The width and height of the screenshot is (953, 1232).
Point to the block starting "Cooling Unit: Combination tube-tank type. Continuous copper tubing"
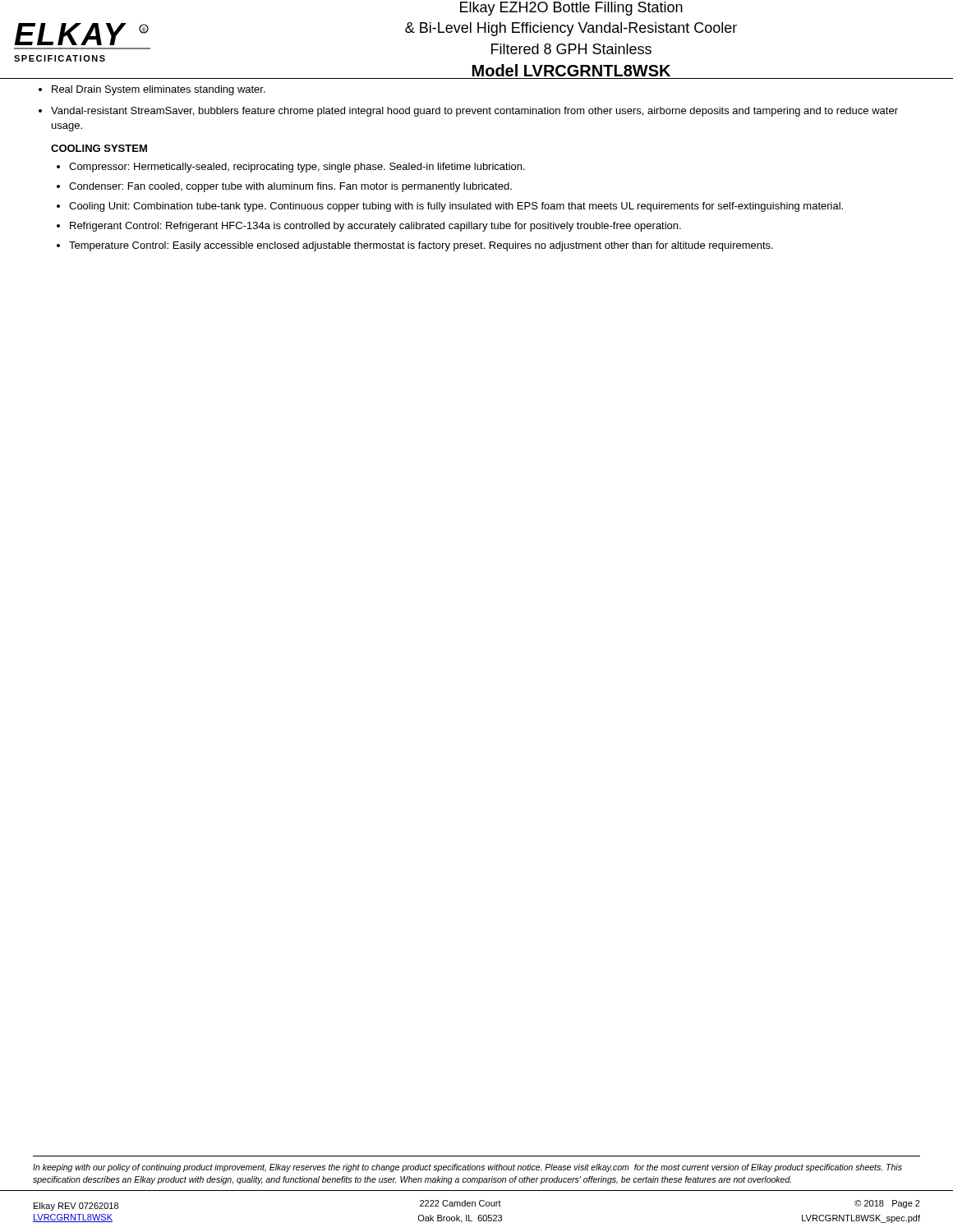pos(456,206)
